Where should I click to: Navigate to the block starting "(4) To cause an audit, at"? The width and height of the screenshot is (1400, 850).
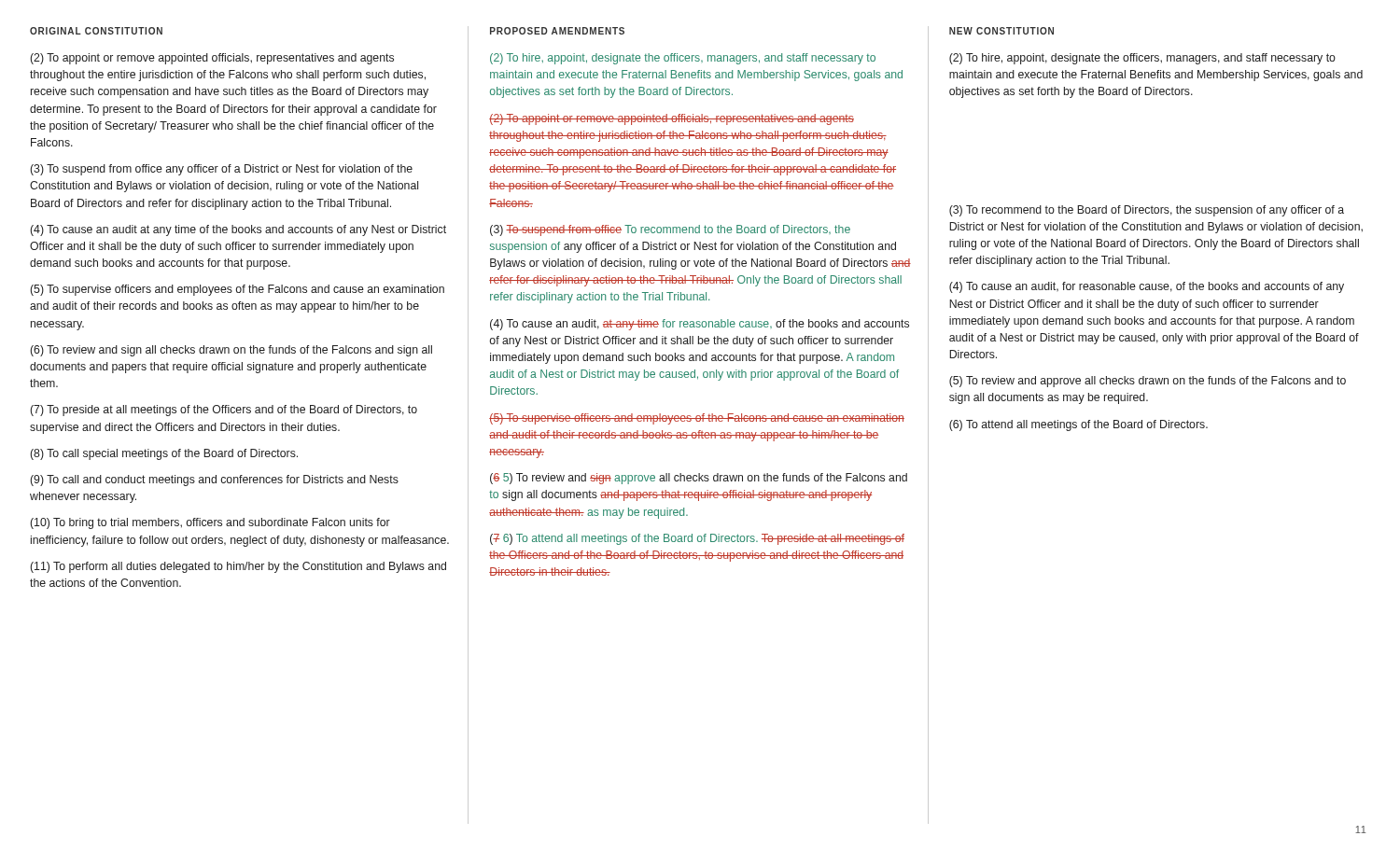(700, 357)
